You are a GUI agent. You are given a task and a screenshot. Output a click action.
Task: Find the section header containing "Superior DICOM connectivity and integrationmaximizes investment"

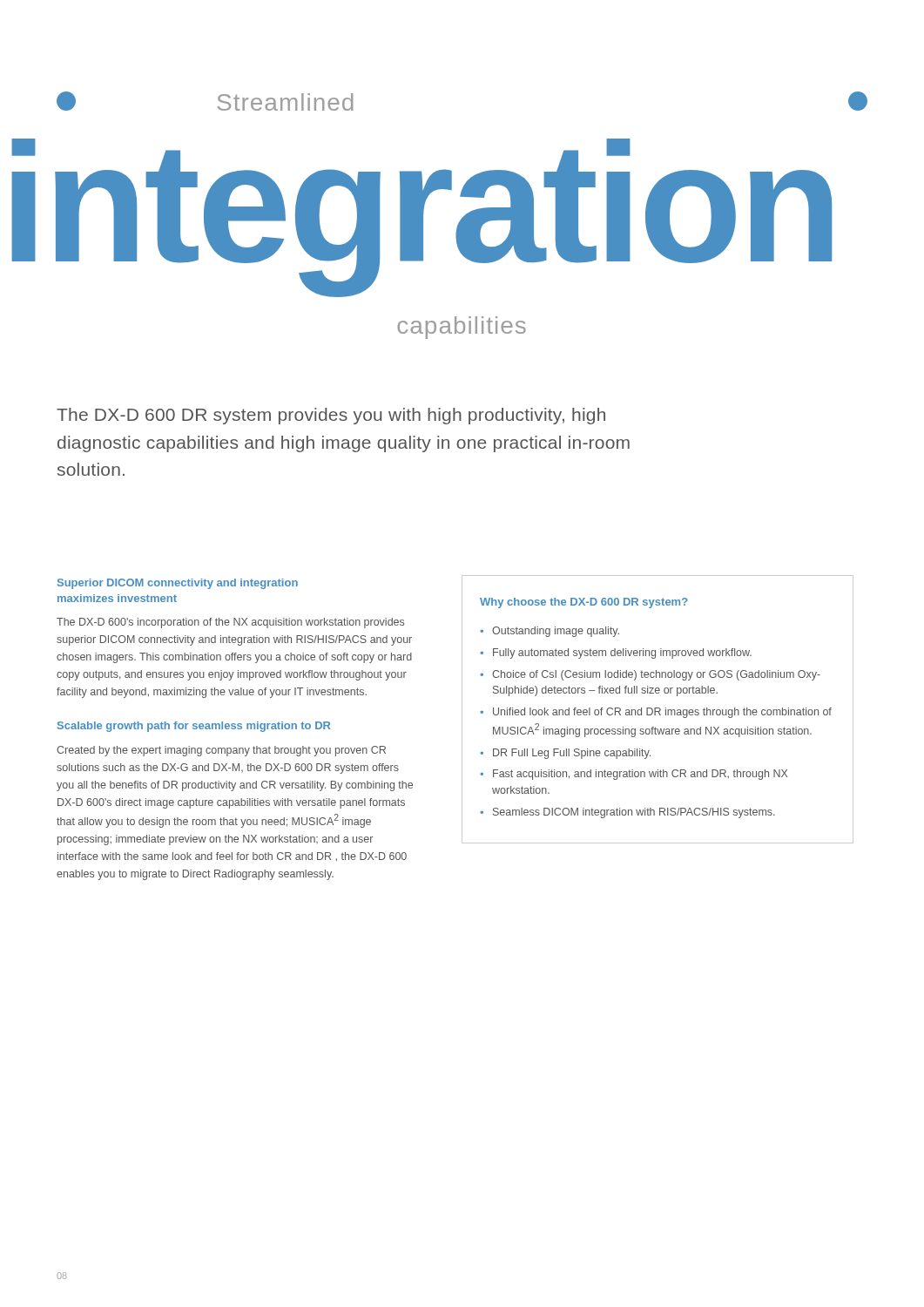point(177,590)
